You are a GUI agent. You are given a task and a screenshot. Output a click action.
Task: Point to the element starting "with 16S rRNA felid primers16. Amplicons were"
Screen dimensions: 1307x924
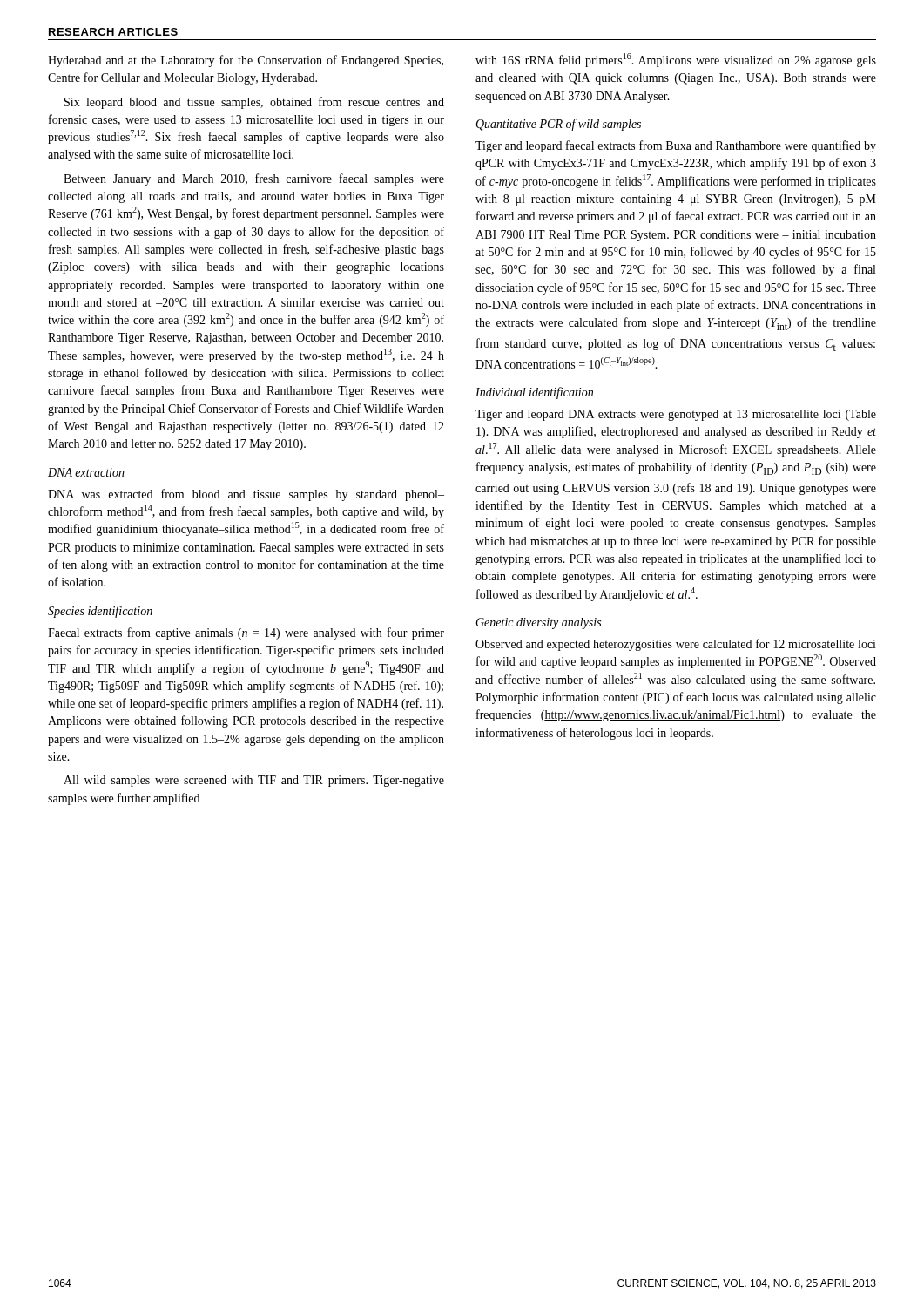(x=676, y=79)
